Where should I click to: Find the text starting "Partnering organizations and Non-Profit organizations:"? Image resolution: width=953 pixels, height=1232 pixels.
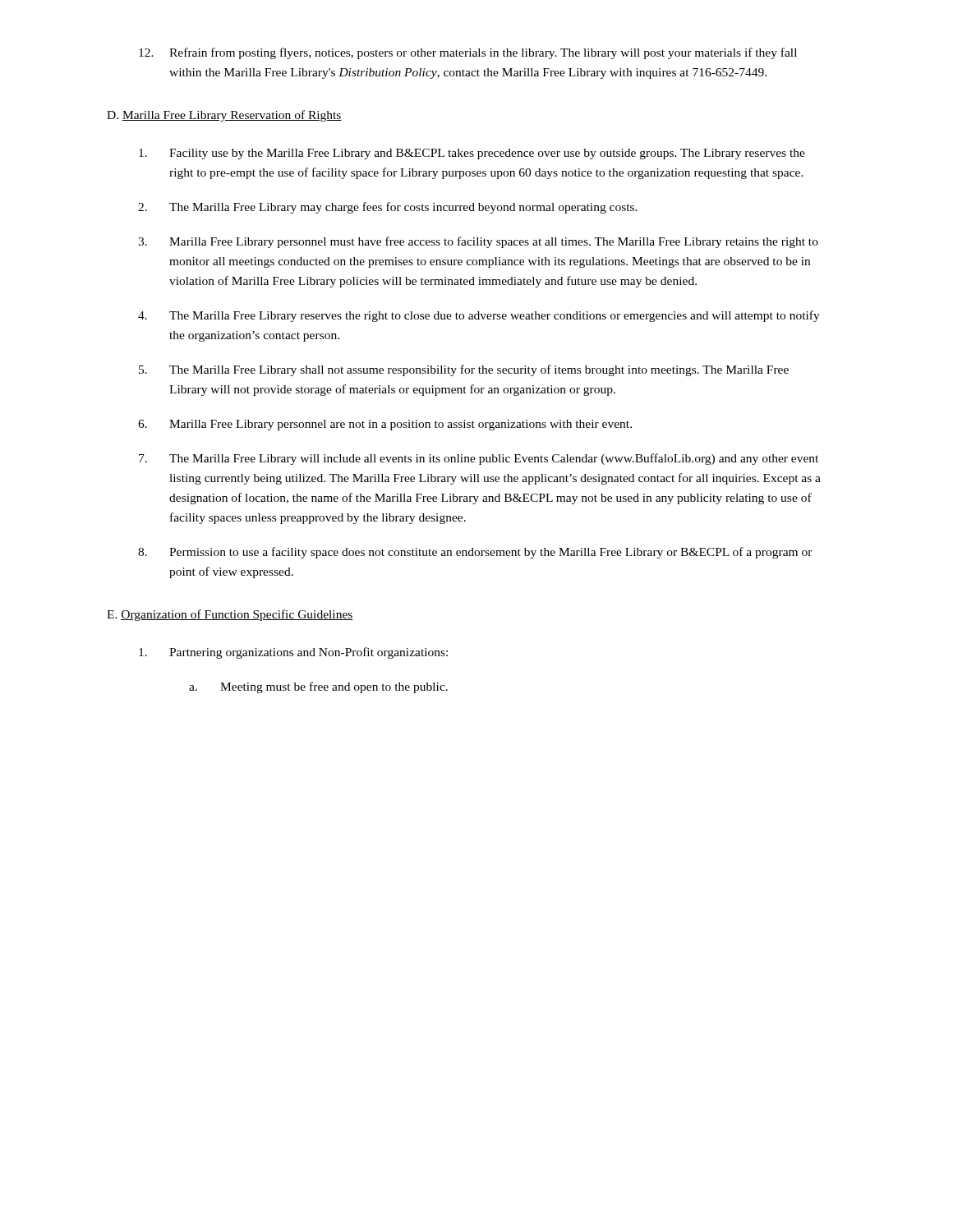293,653
